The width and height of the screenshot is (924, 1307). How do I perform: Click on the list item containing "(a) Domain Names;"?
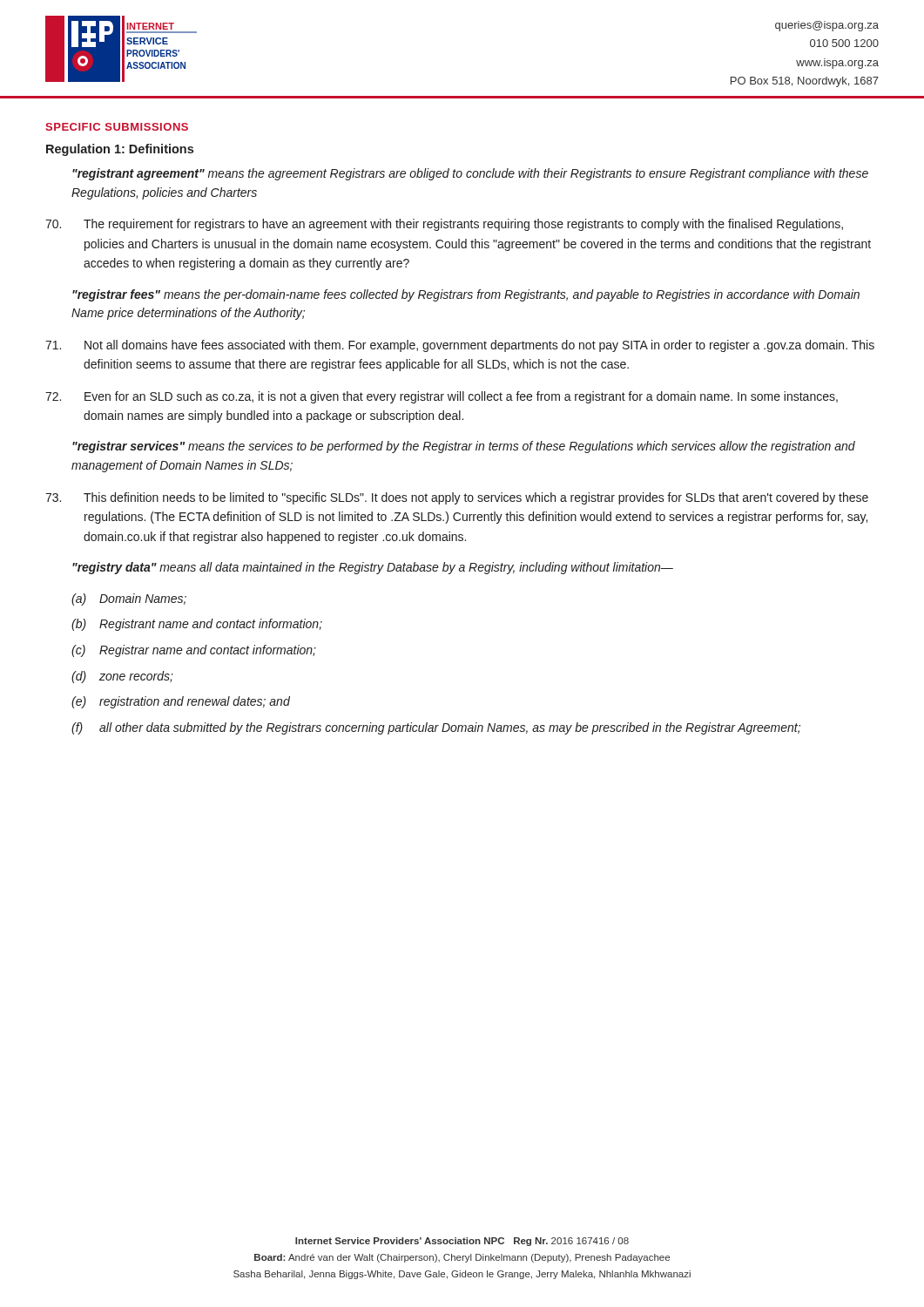[129, 599]
